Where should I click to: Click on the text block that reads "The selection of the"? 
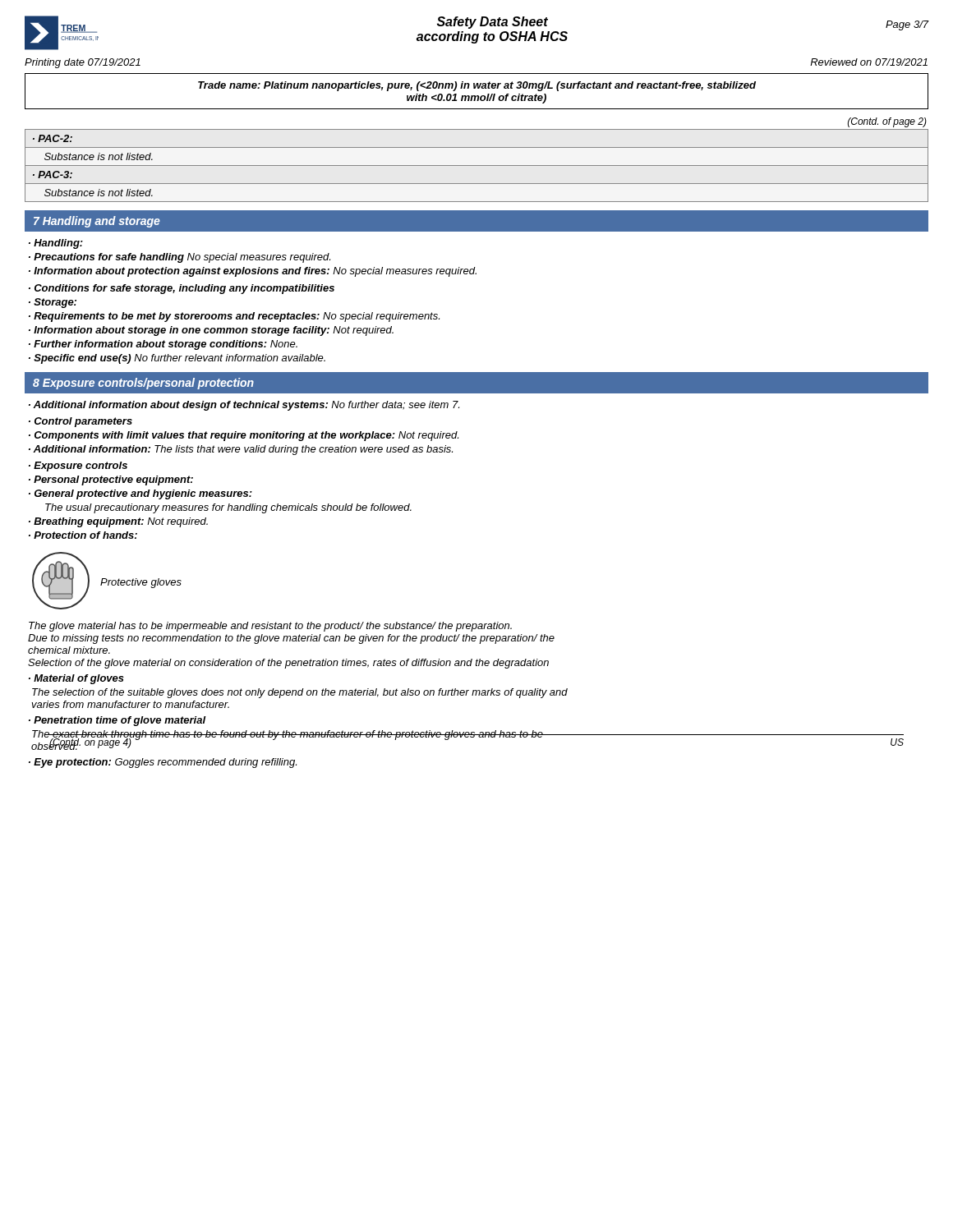299,698
